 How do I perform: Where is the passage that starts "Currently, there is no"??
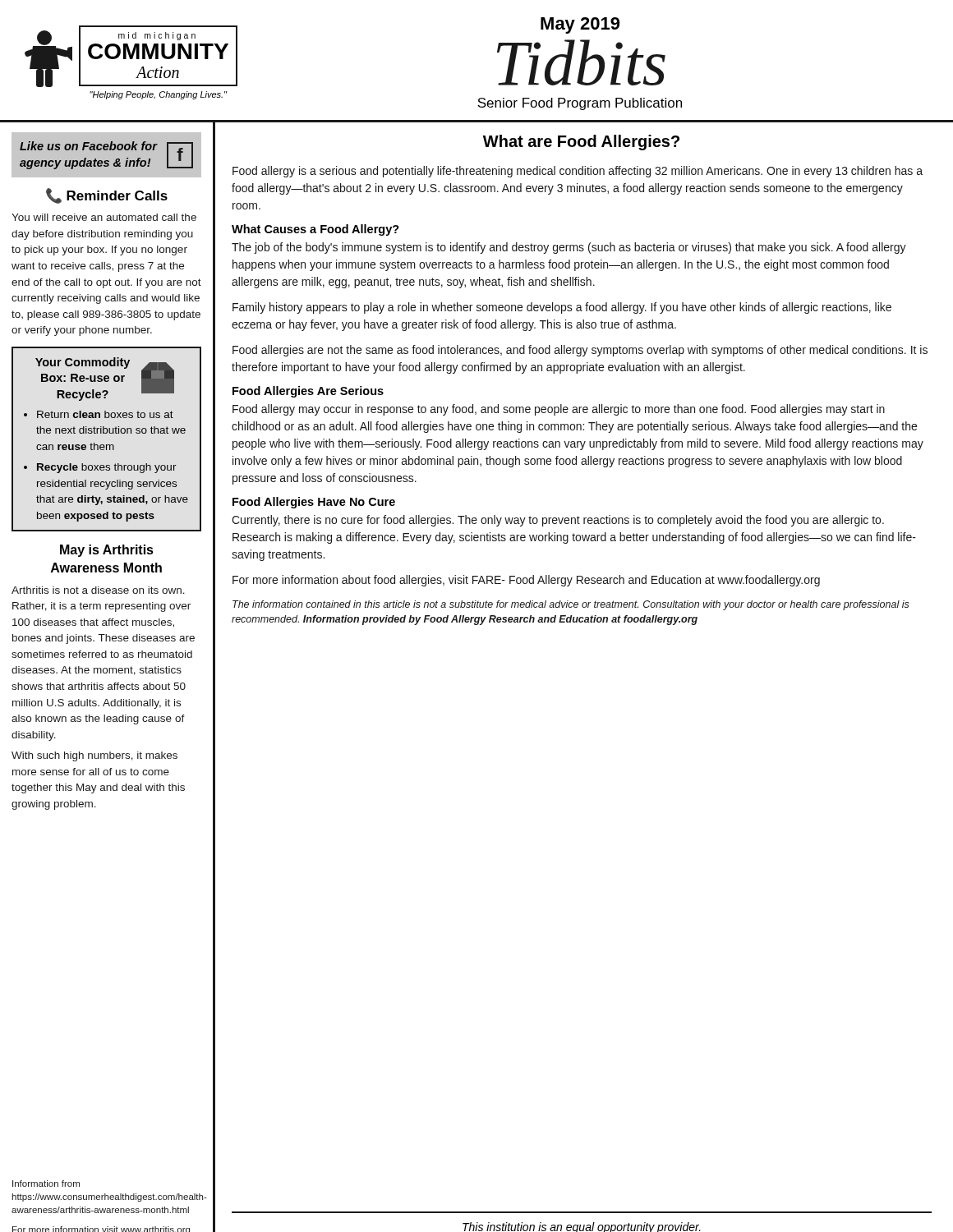point(574,537)
